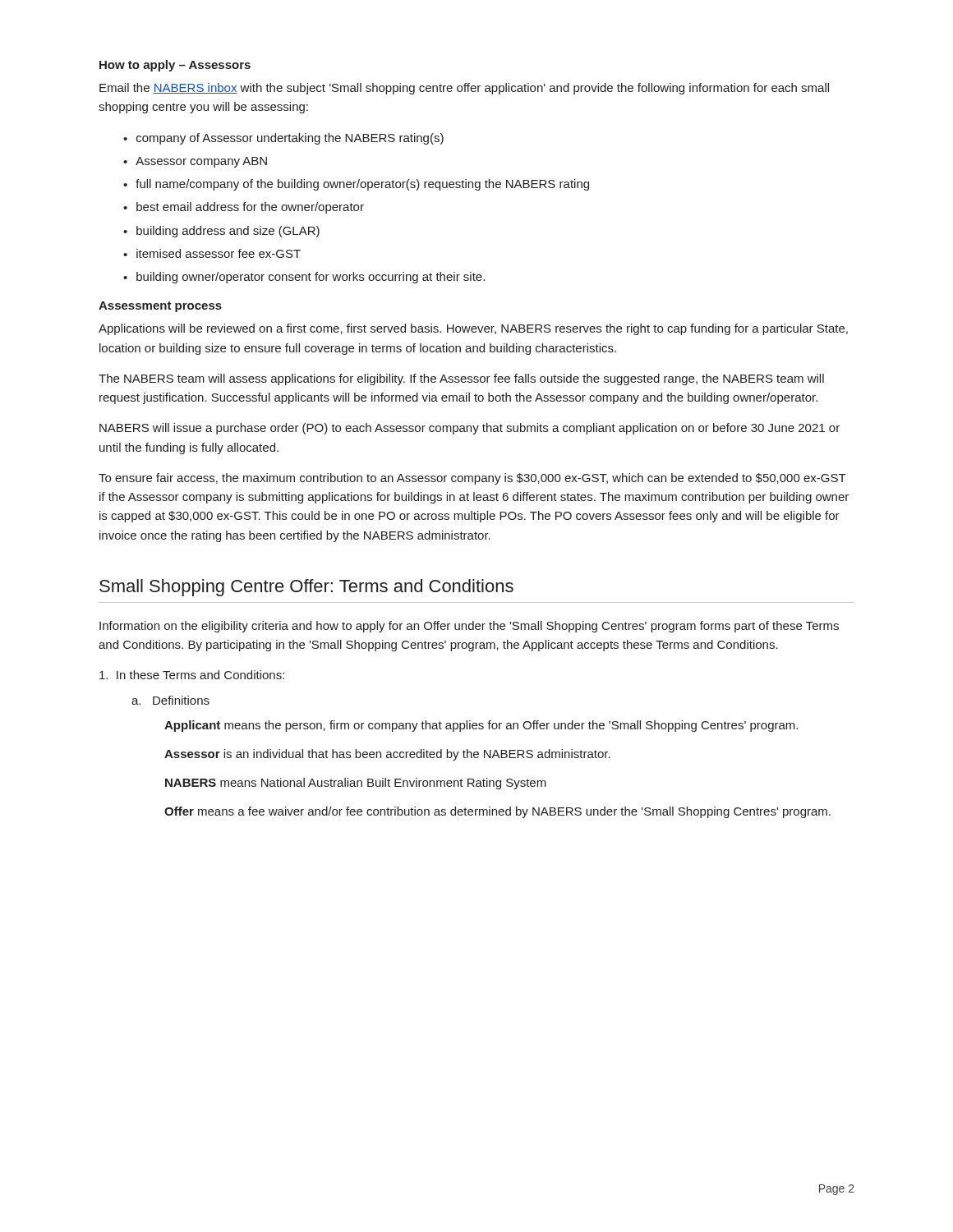Viewport: 953px width, 1232px height.
Task: Click where it says "•building address and size (GLAR)"
Action: point(222,231)
